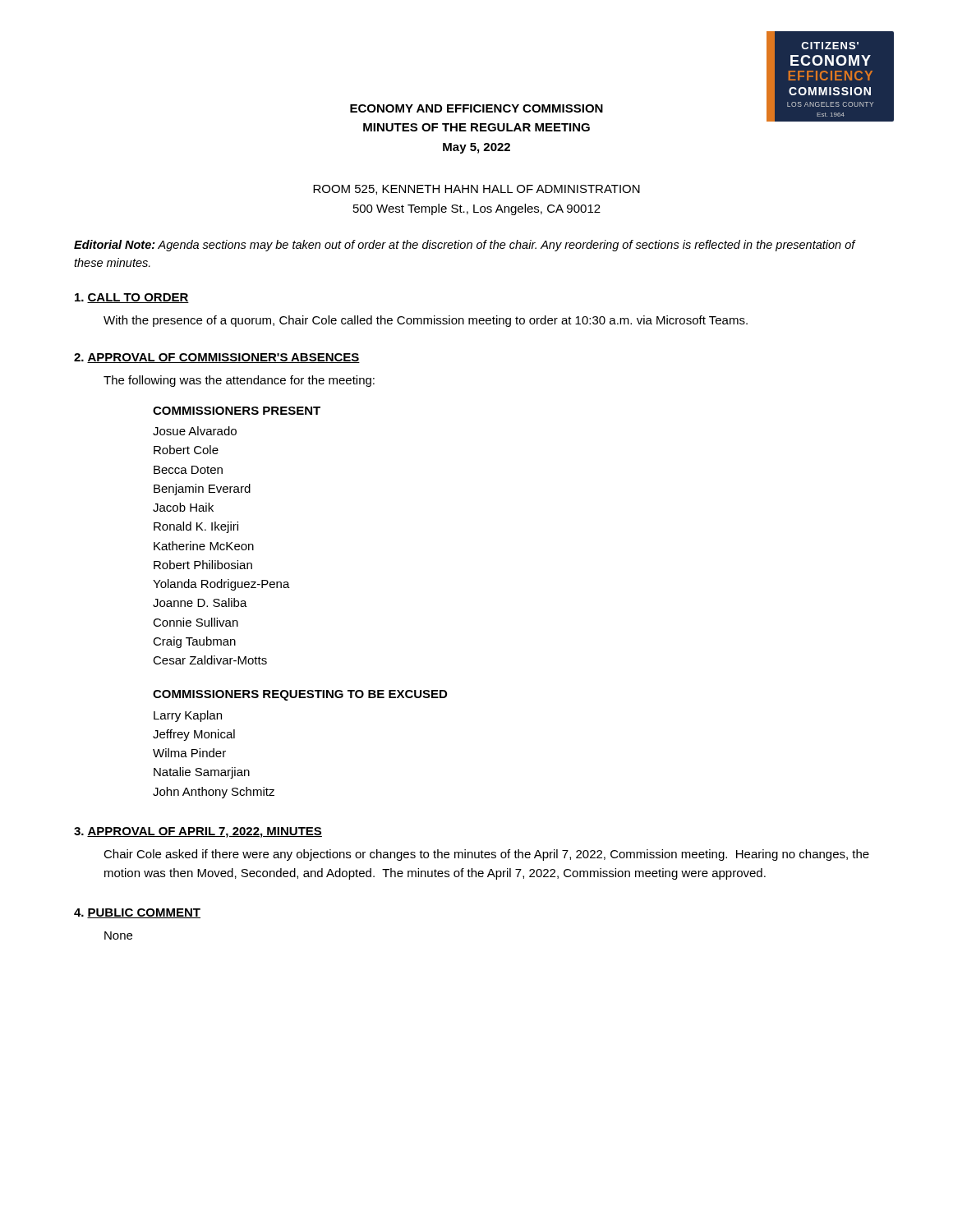Locate the section header with the text "1. CALL TO ORDER"

coord(131,297)
